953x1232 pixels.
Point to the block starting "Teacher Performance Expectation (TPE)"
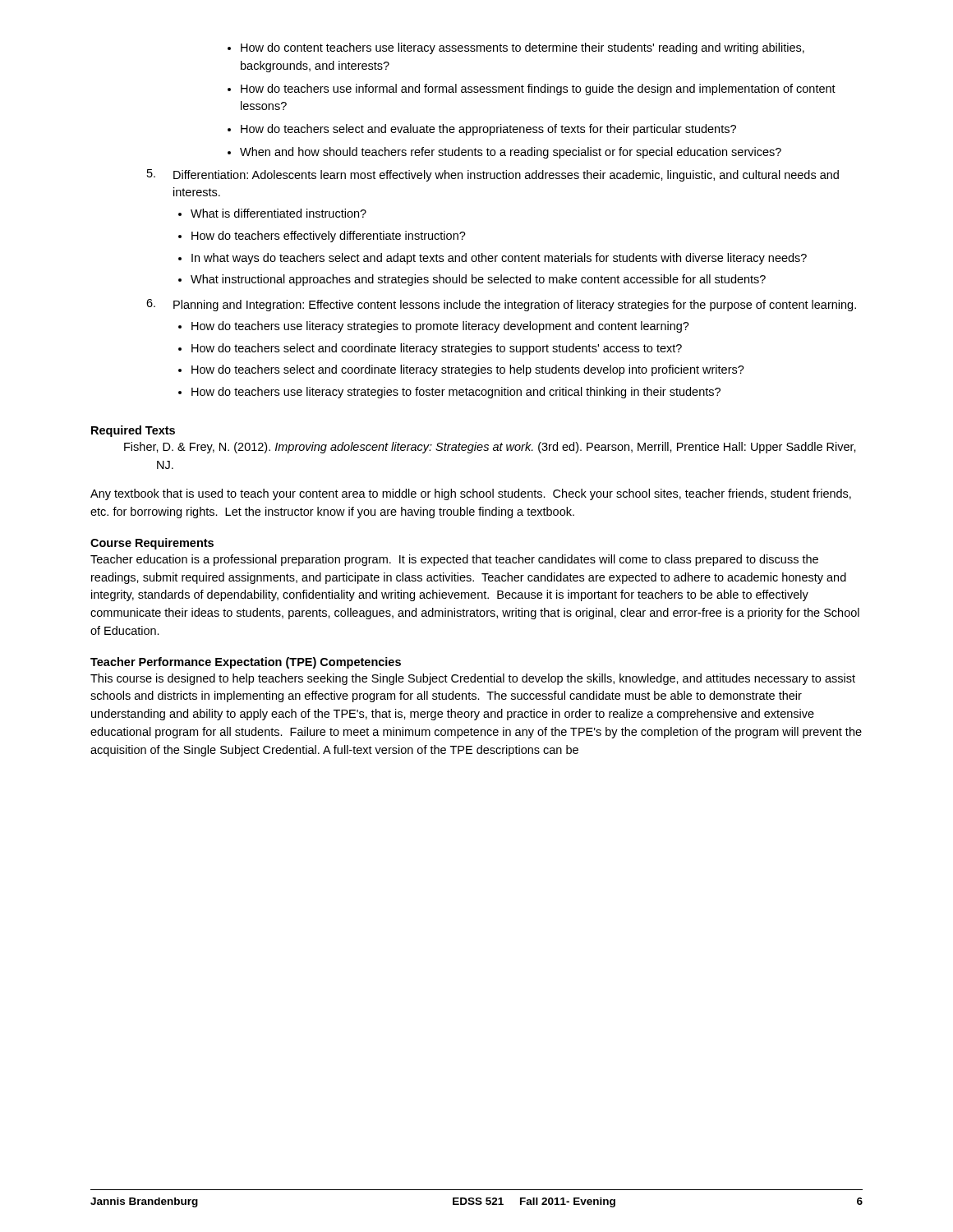tap(246, 662)
